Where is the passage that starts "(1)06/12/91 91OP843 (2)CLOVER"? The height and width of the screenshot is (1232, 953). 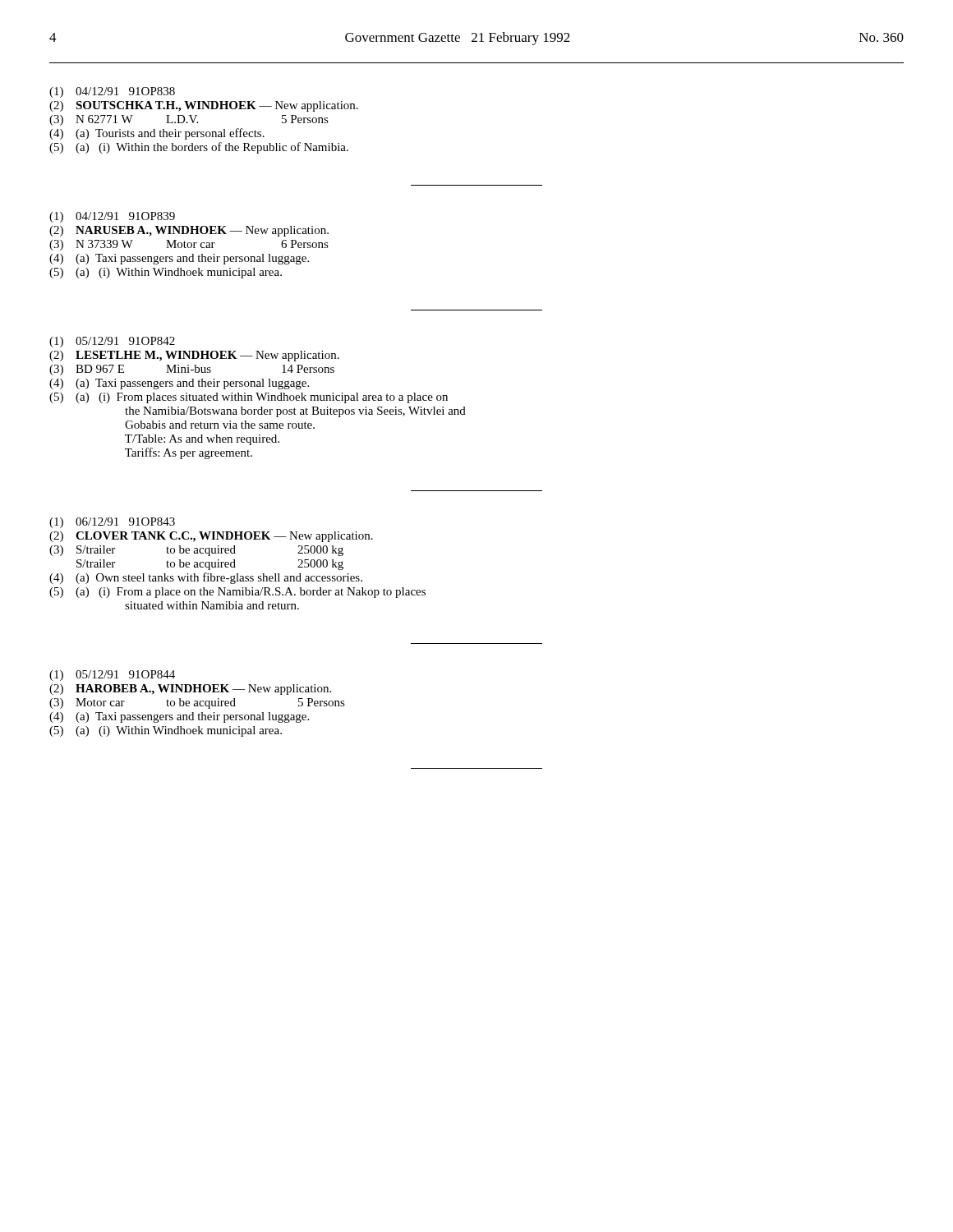click(112, 523)
